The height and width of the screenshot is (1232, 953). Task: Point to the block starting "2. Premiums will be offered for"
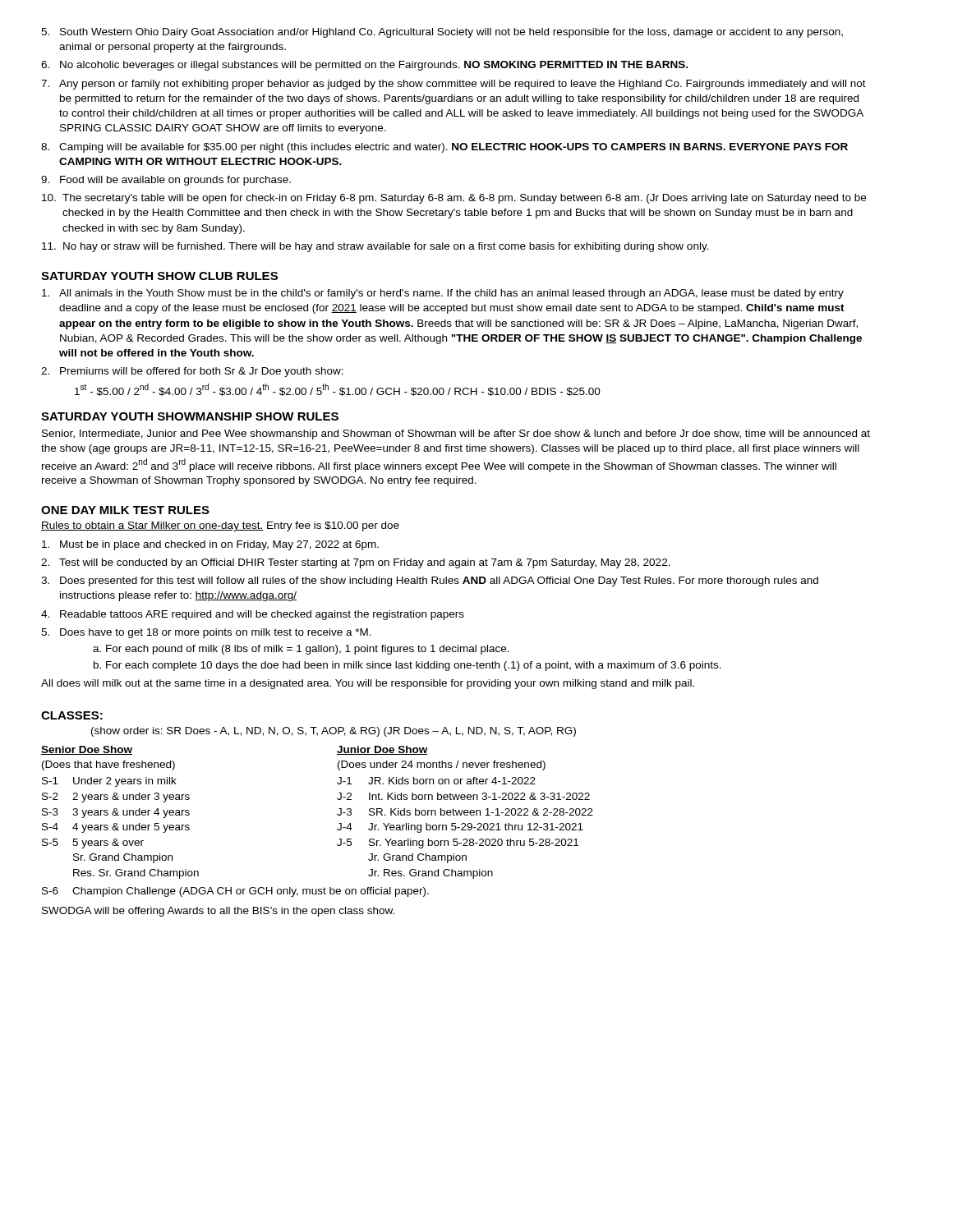click(x=456, y=382)
